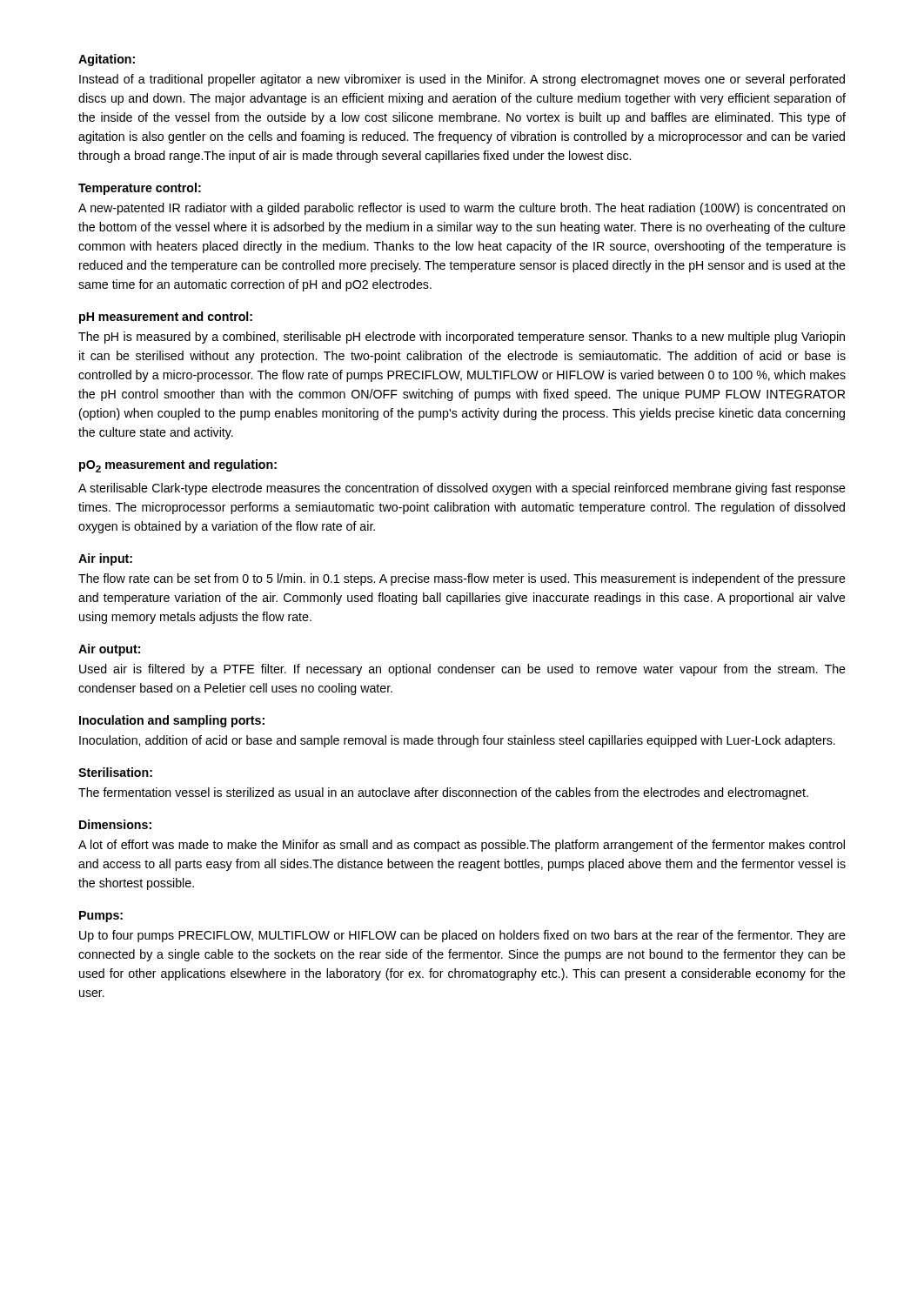
Task: Select the text block that says "A sterilisable Clark-type electrode measures the concentration"
Action: [x=462, y=507]
